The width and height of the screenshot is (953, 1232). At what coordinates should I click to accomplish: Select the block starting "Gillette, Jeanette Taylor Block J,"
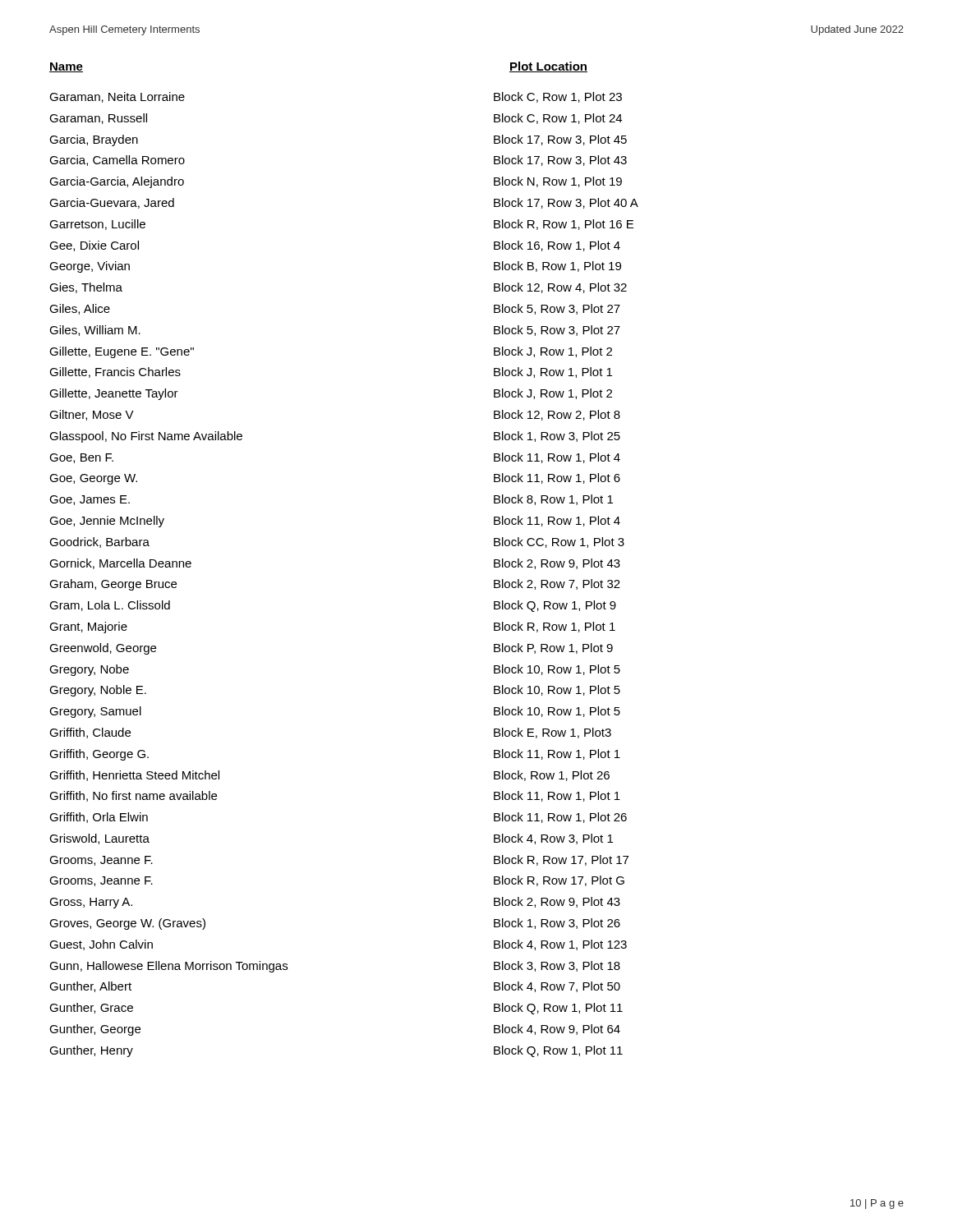[x=110, y=394]
